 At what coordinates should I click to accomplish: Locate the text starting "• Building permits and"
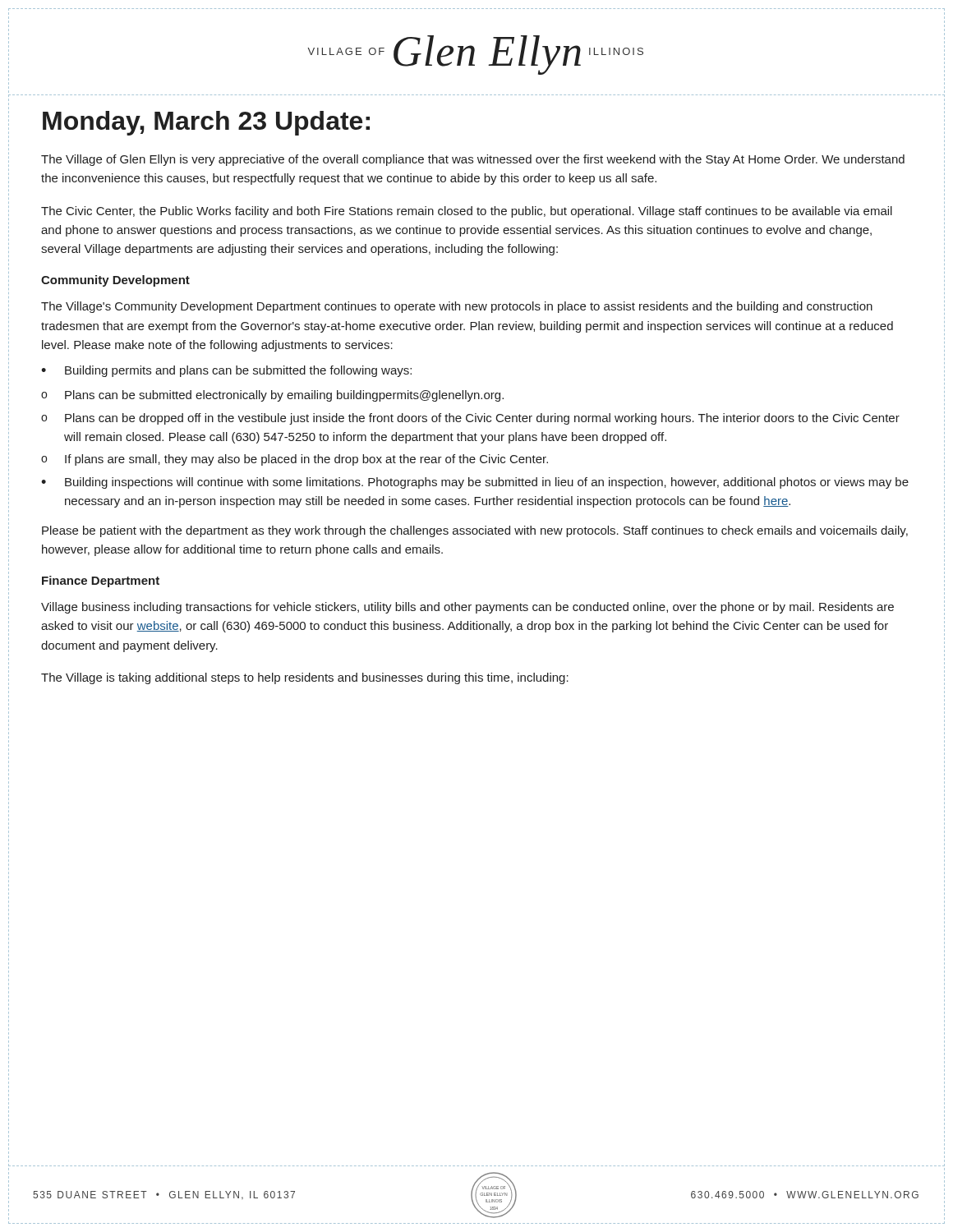226,371
